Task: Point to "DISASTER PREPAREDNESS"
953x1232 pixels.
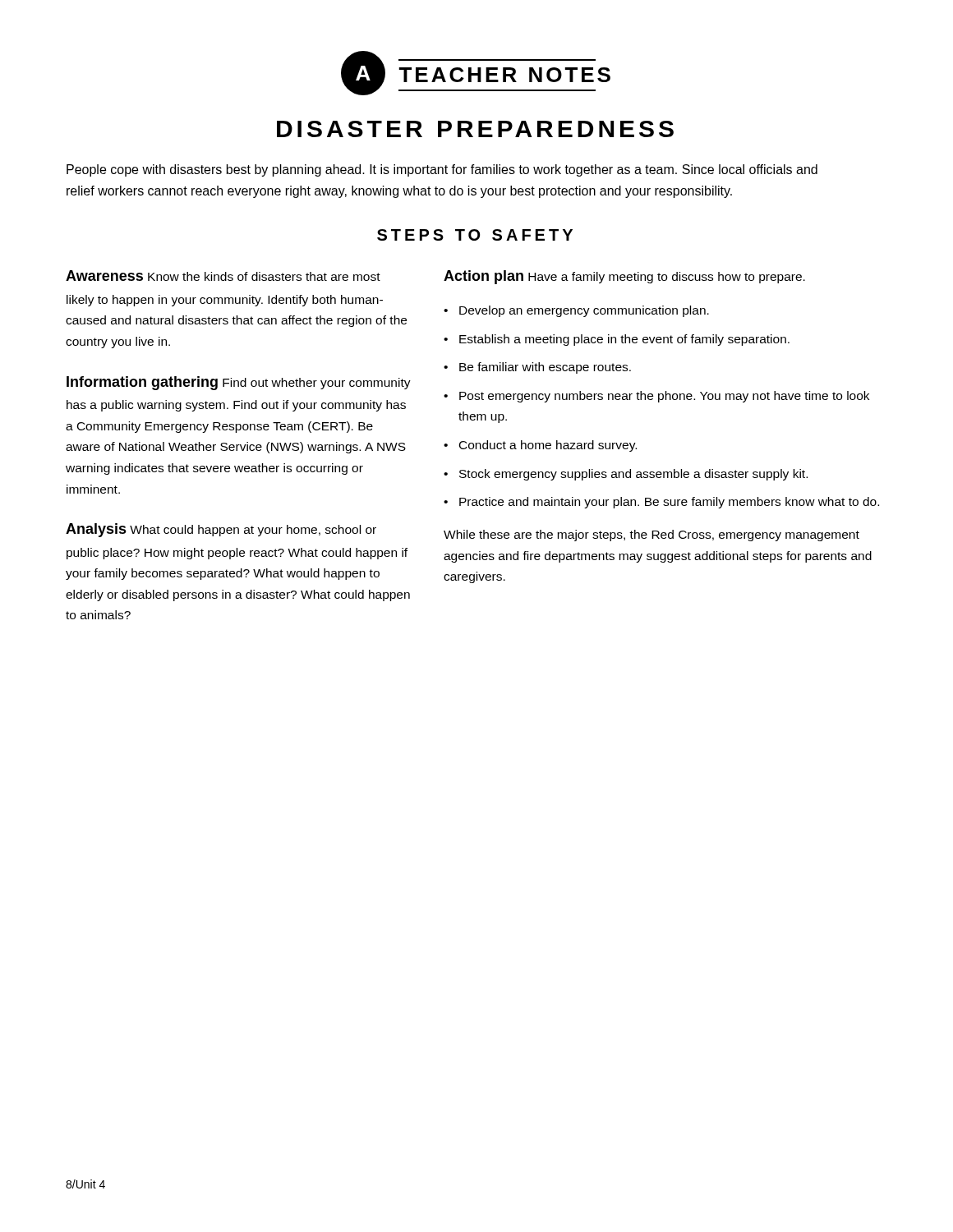Action: coord(476,128)
